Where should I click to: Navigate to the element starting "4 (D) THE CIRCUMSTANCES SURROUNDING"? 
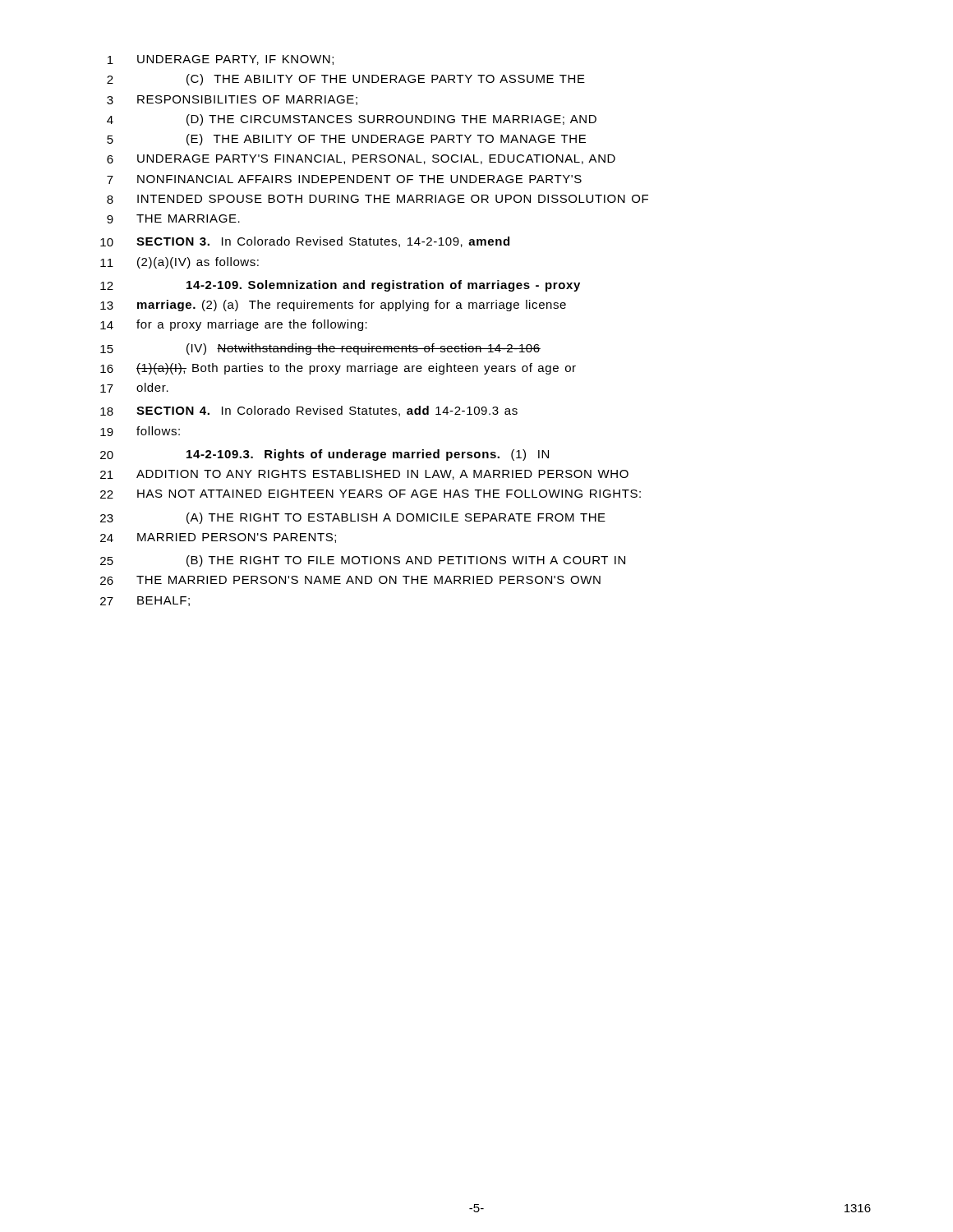476,119
